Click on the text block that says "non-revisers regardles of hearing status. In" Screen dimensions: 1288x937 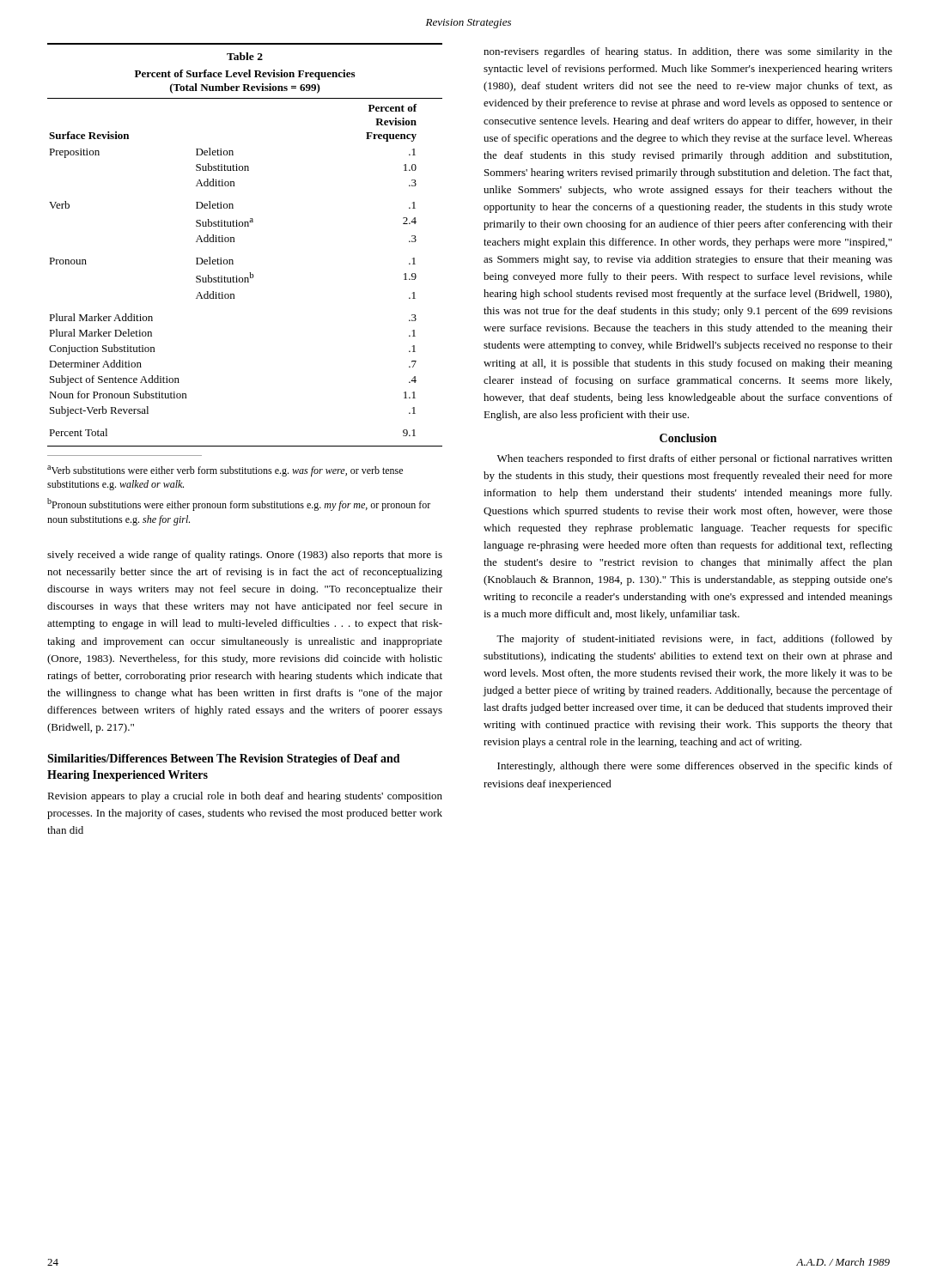(688, 233)
